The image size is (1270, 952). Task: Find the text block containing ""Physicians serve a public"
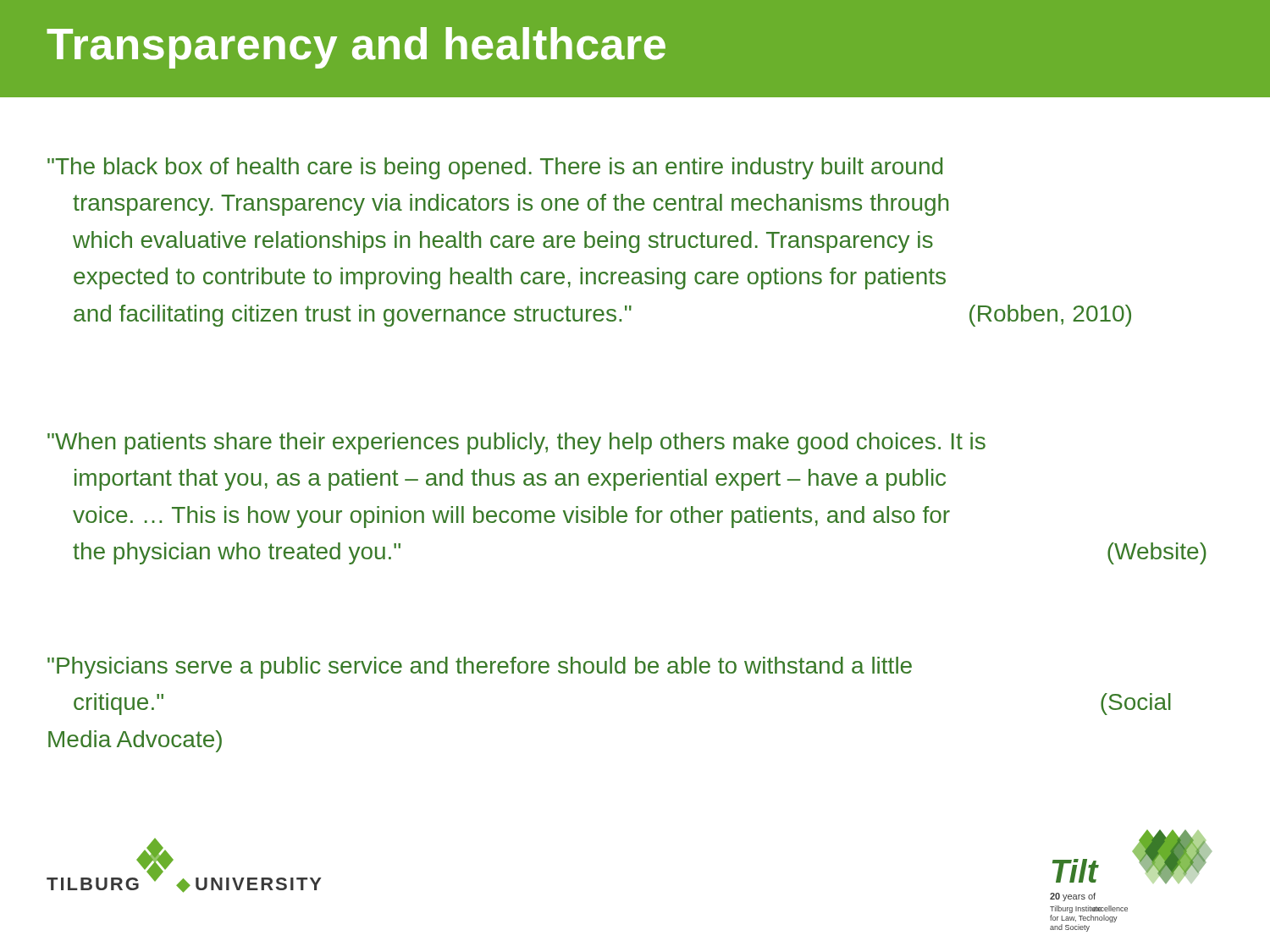(x=480, y=668)
